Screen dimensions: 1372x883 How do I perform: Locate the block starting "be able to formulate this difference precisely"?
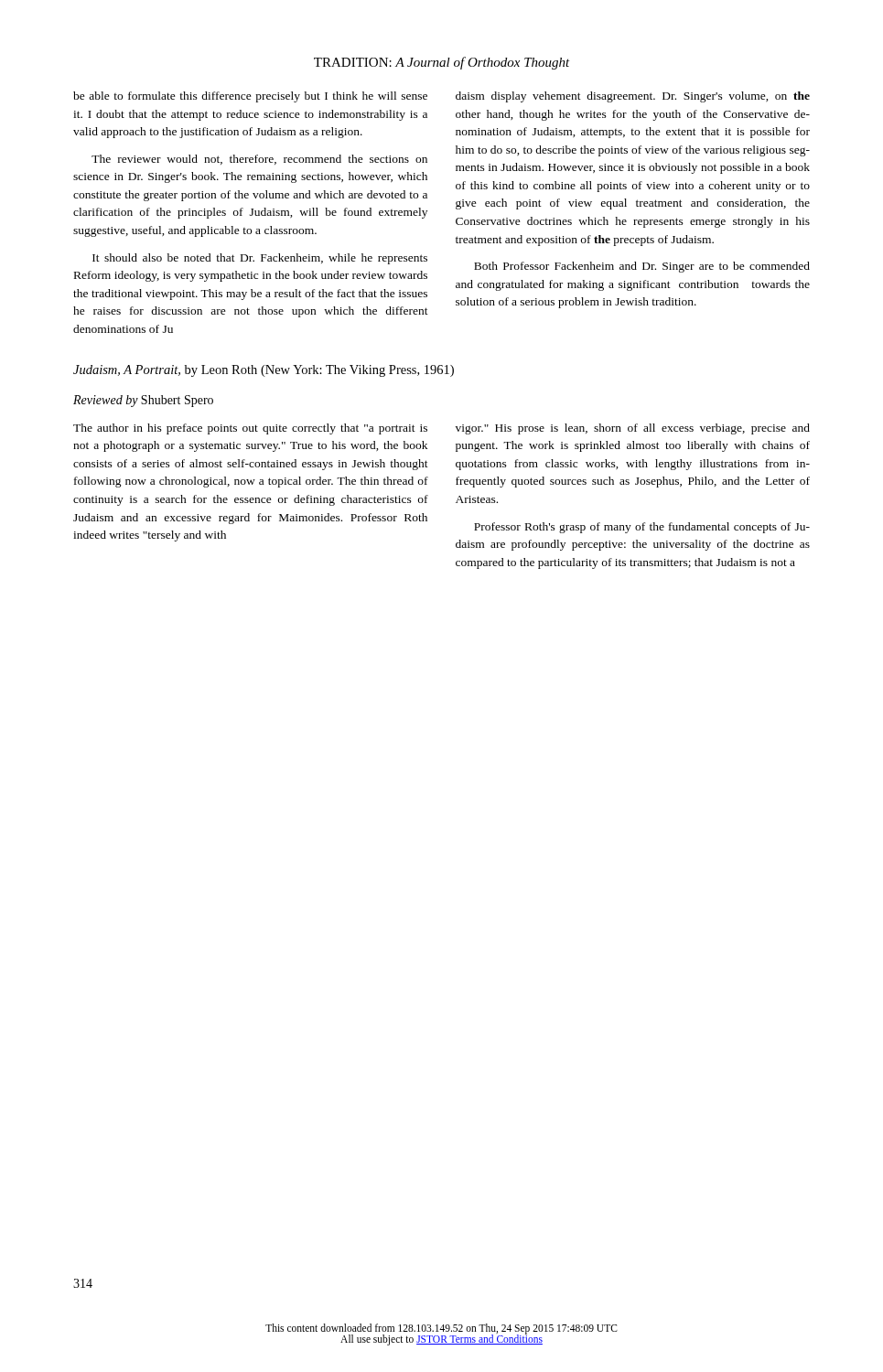click(251, 212)
